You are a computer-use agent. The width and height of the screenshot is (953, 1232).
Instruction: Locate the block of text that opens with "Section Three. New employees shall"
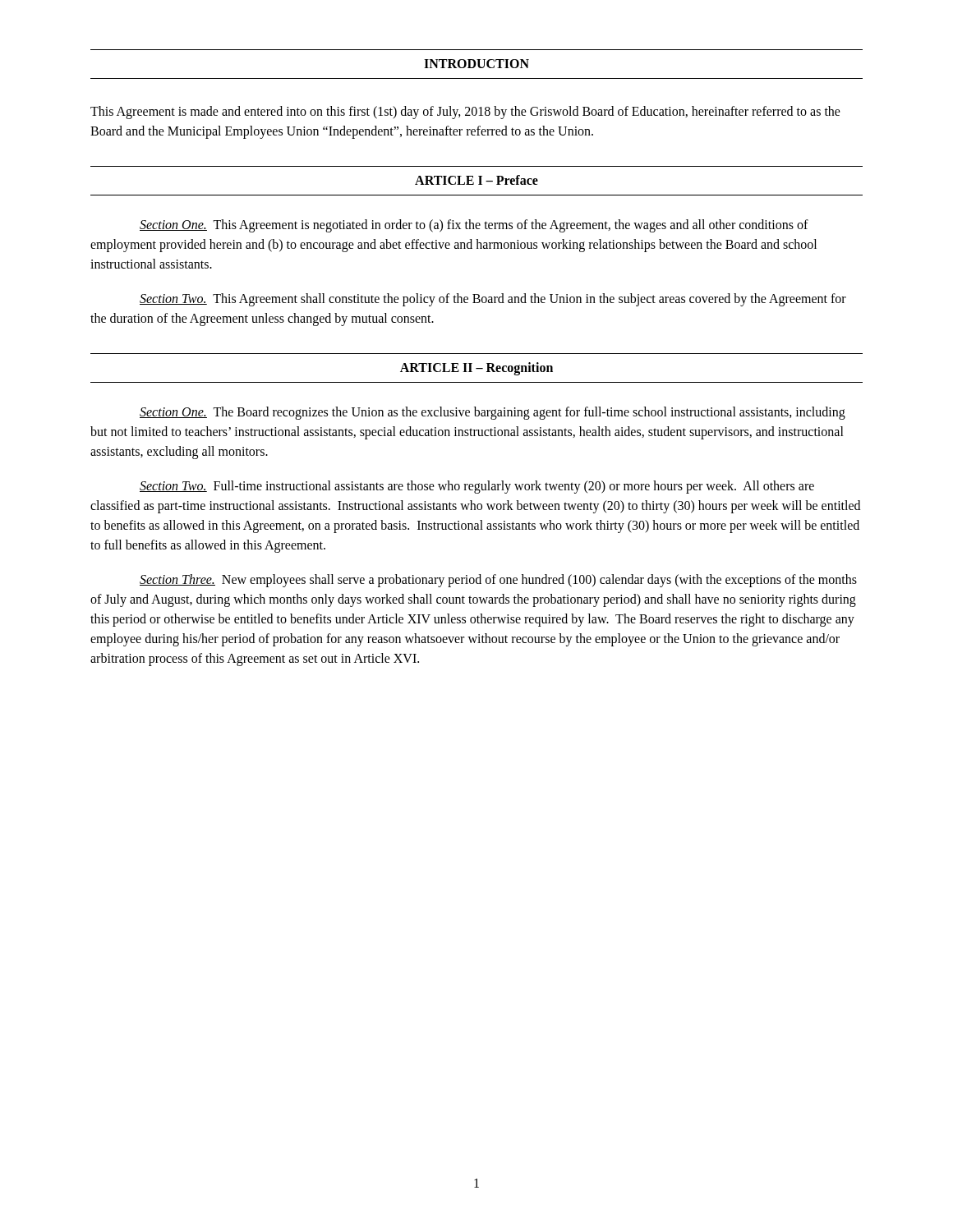click(474, 619)
